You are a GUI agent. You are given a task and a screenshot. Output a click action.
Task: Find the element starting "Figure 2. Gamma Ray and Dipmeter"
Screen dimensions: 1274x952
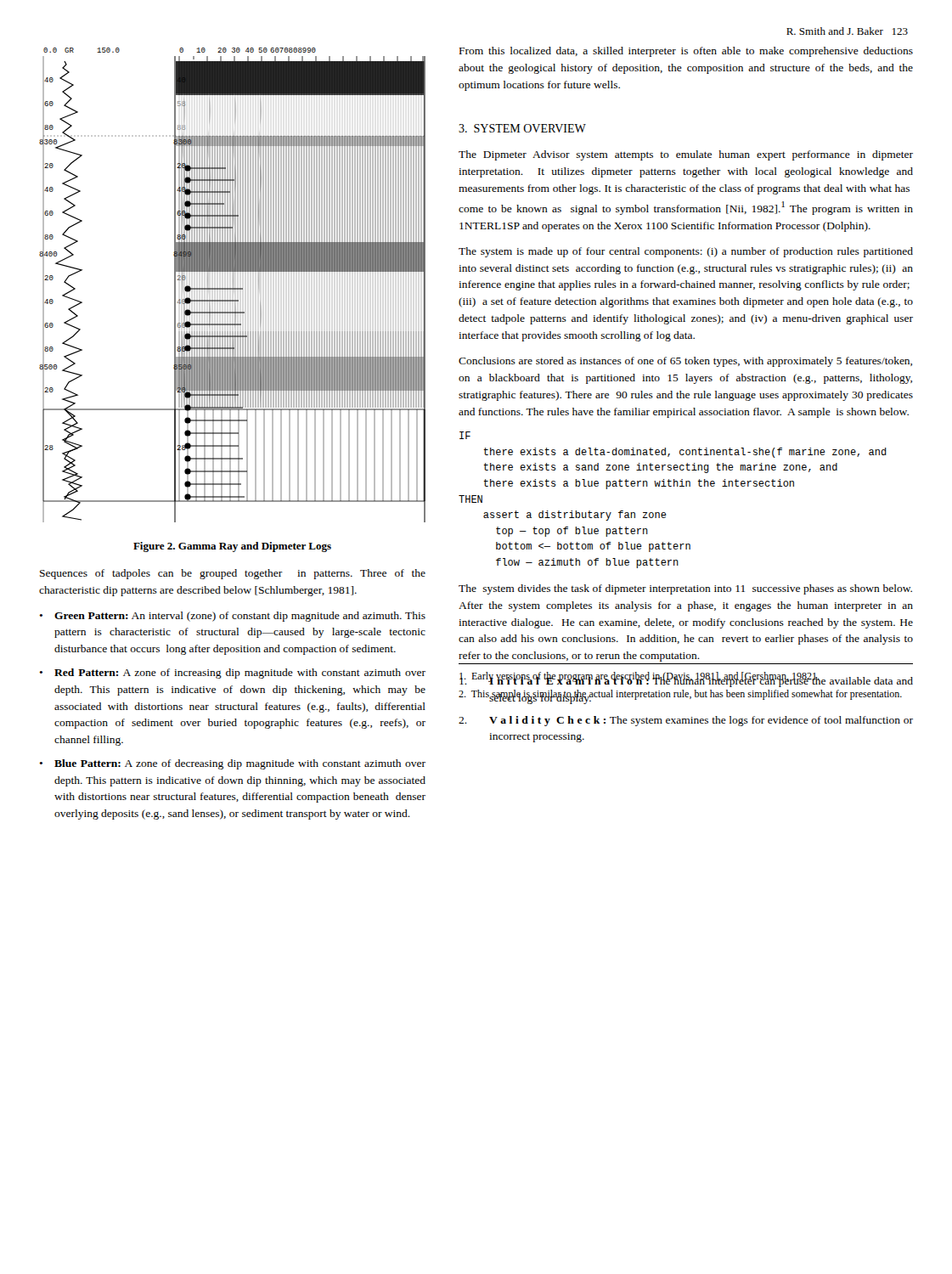pos(232,546)
